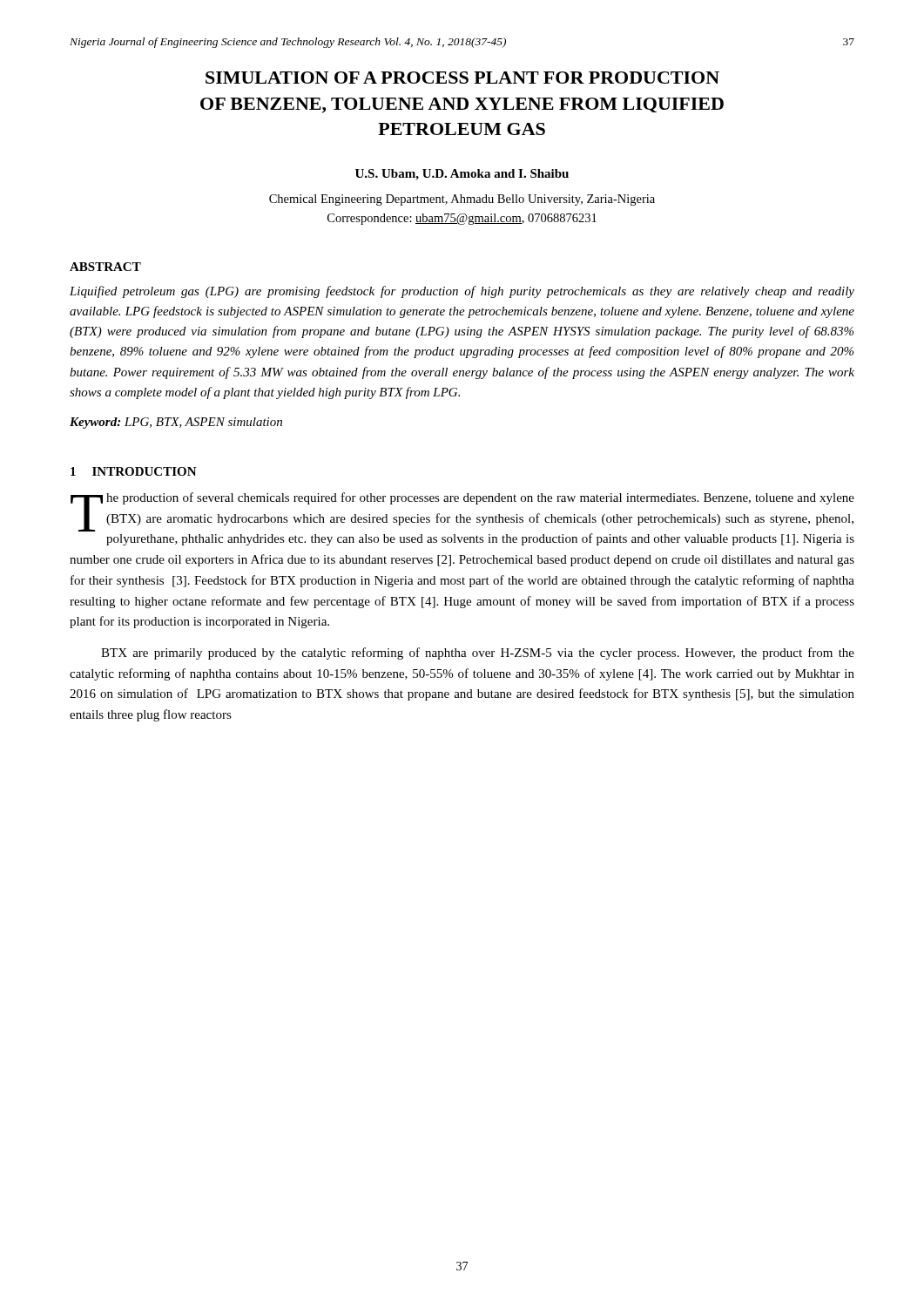Find the passage starting "Chemical Engineering Department, Ahmadu Bello"
The height and width of the screenshot is (1307, 924).
pyautogui.click(x=462, y=208)
